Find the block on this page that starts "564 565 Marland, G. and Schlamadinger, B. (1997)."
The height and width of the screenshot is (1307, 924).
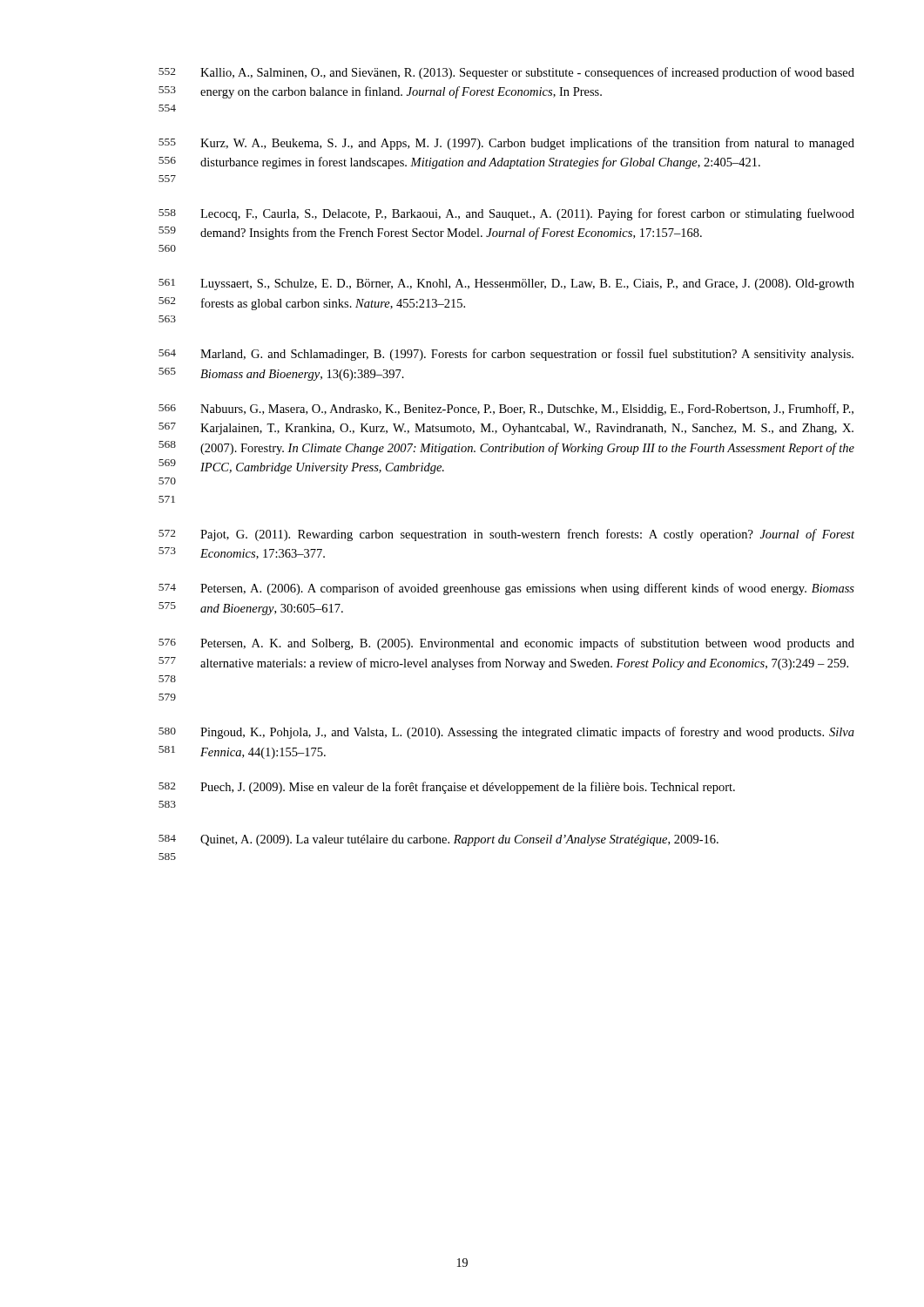coord(484,364)
